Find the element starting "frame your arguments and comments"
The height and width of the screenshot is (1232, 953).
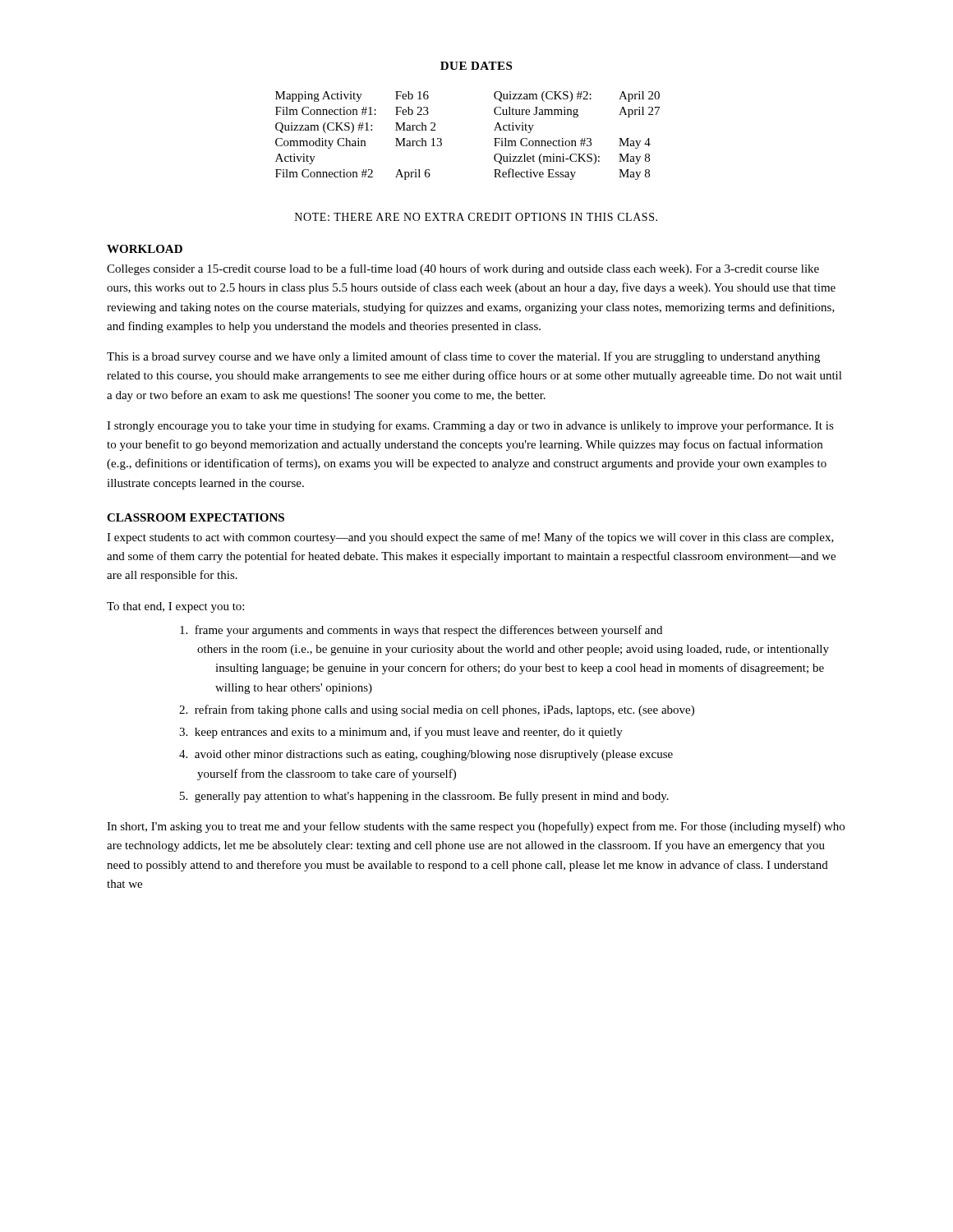pyautogui.click(x=522, y=660)
